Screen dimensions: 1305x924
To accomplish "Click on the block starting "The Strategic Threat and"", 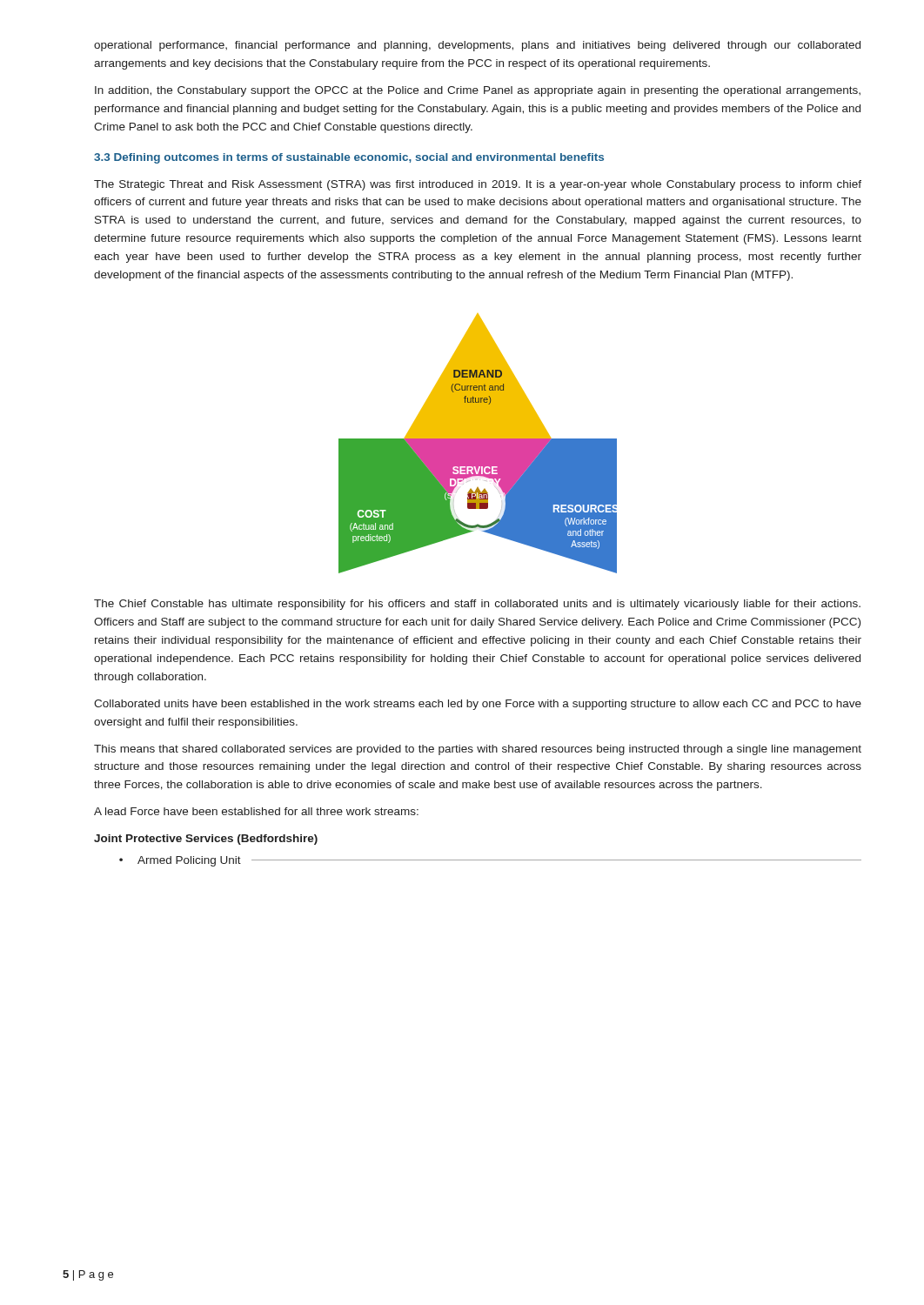I will 478,230.
